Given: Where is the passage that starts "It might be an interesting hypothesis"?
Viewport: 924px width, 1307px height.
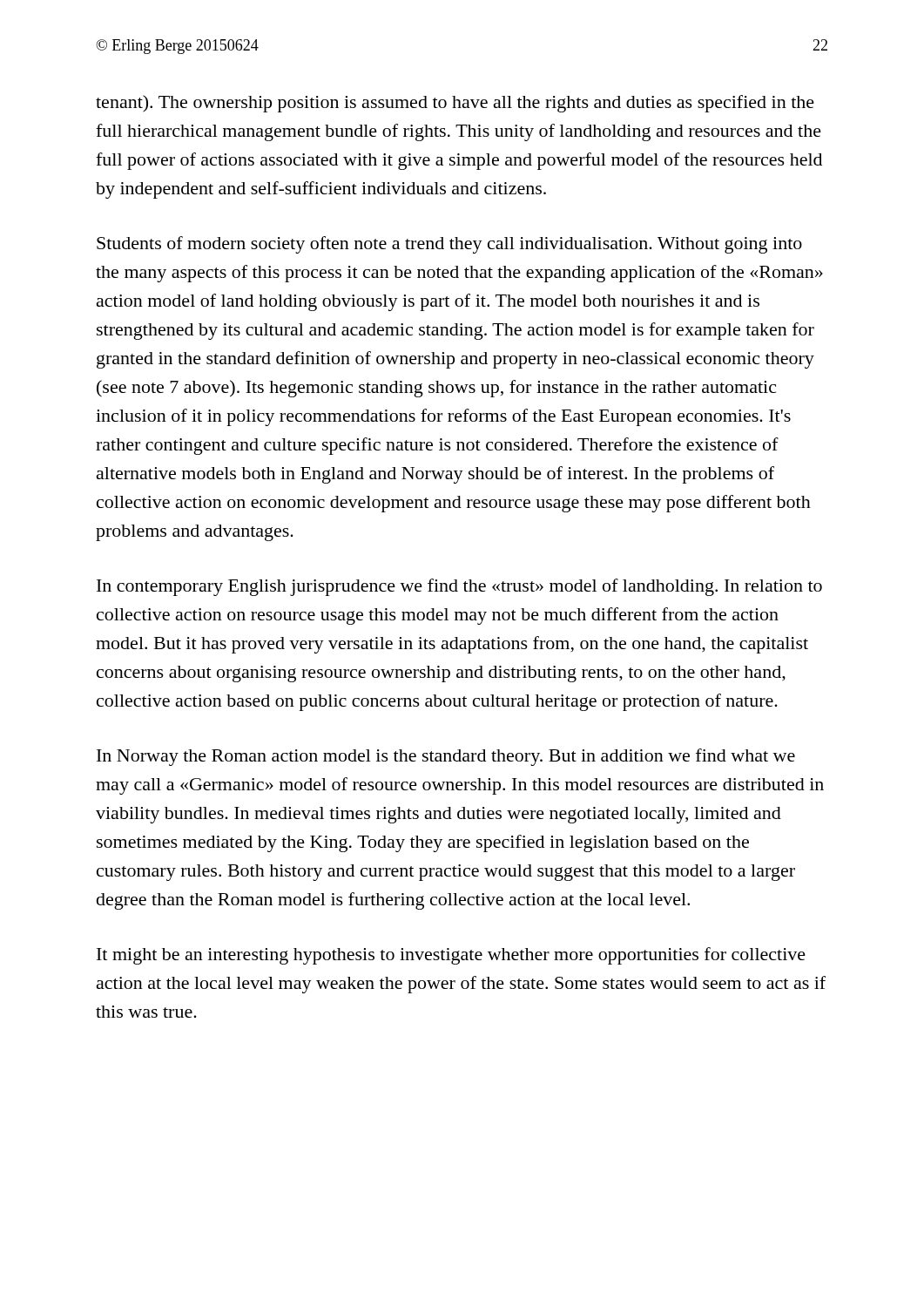Looking at the screenshot, I should [x=461, y=982].
